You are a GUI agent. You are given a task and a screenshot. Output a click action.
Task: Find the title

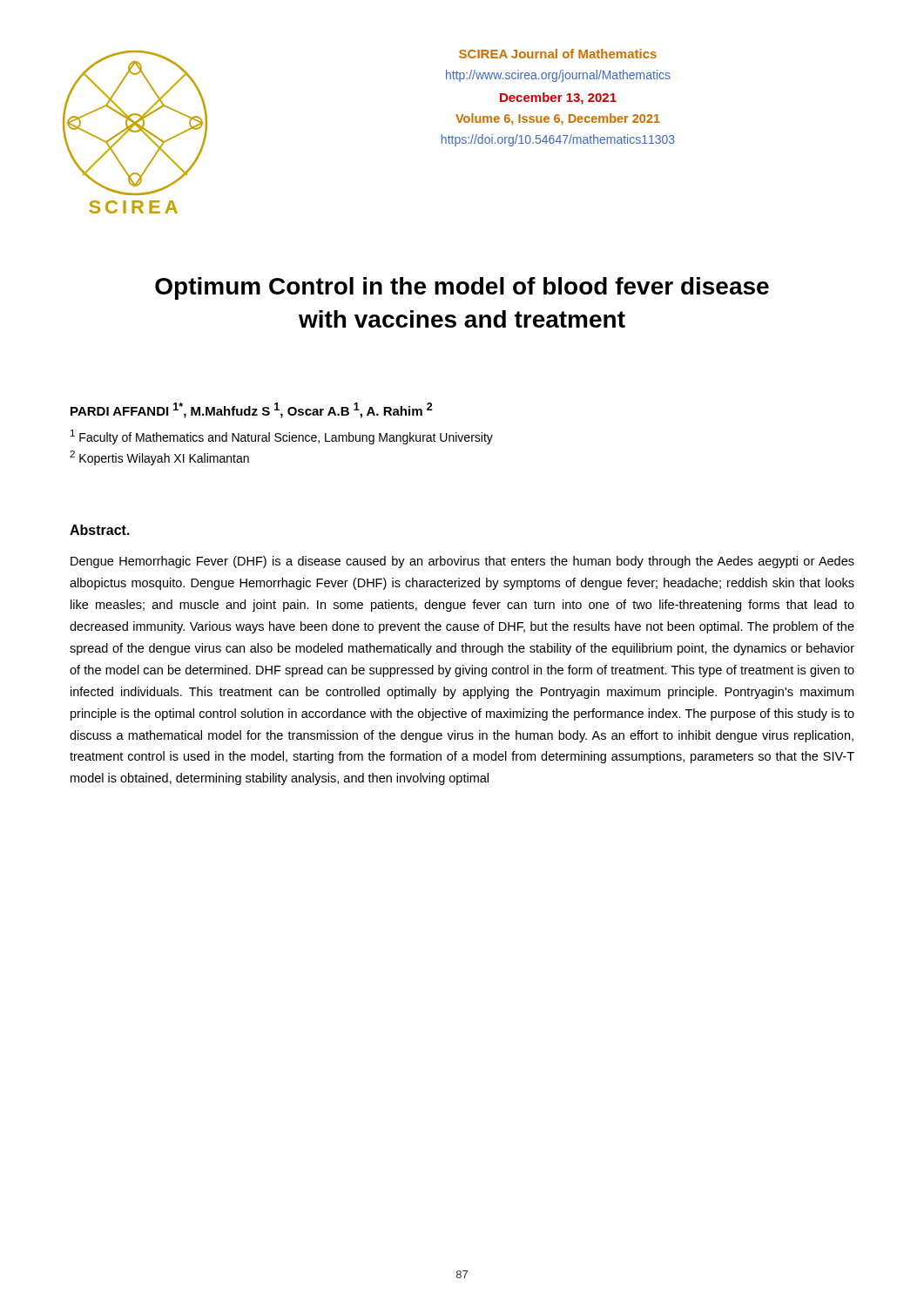[x=462, y=303]
